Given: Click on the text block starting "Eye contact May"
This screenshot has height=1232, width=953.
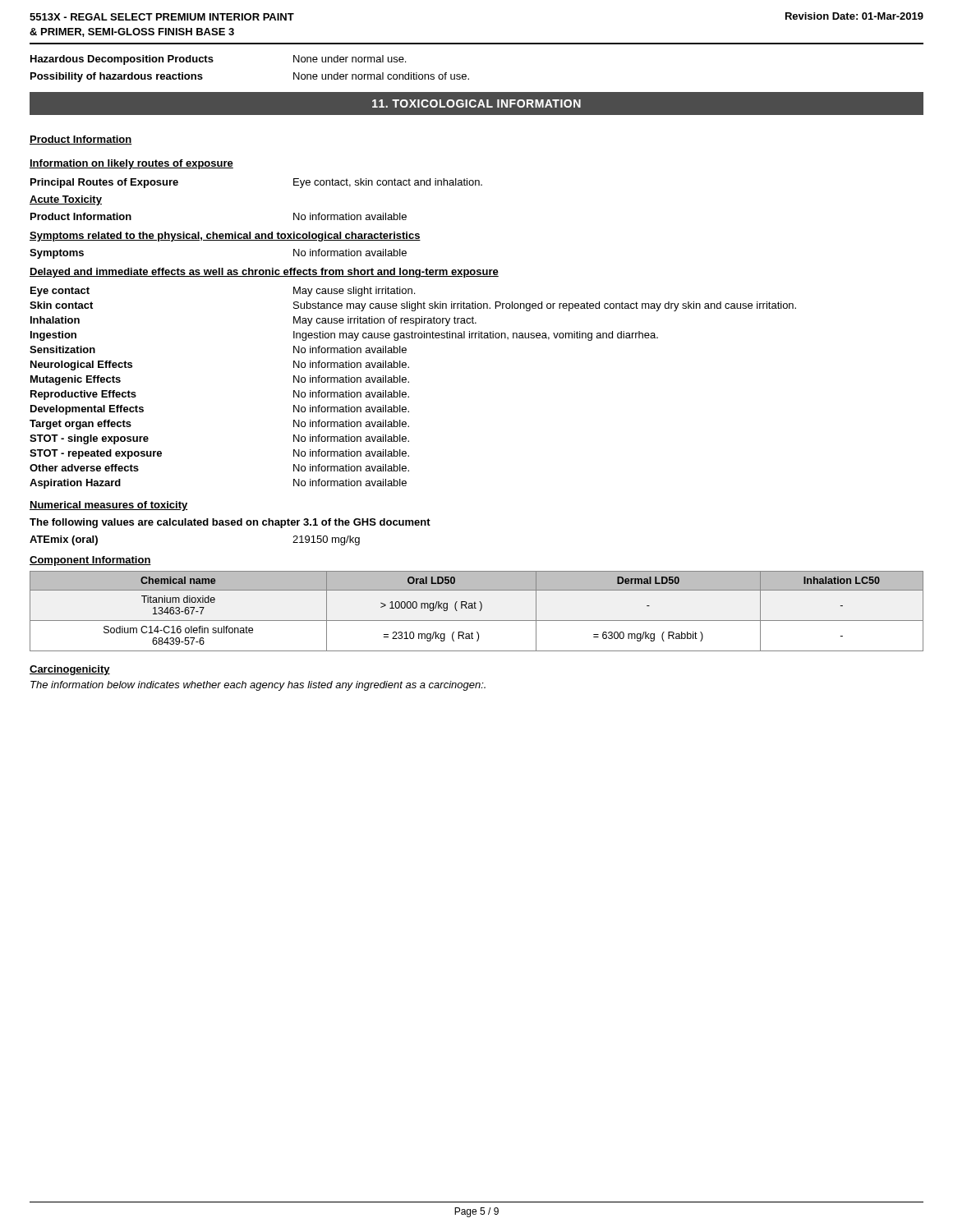Looking at the screenshot, I should (x=58, y=291).
